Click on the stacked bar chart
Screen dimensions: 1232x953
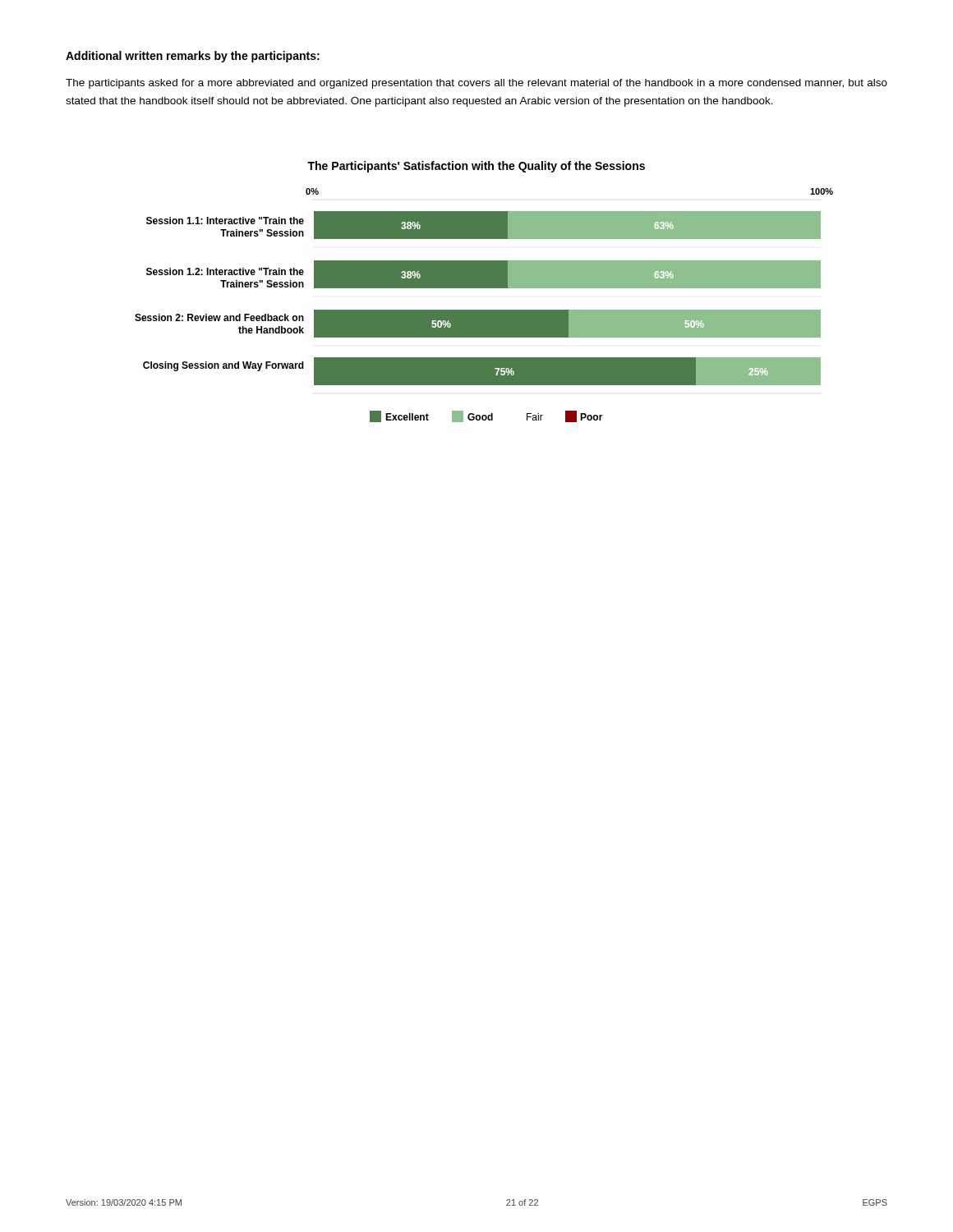pos(476,325)
